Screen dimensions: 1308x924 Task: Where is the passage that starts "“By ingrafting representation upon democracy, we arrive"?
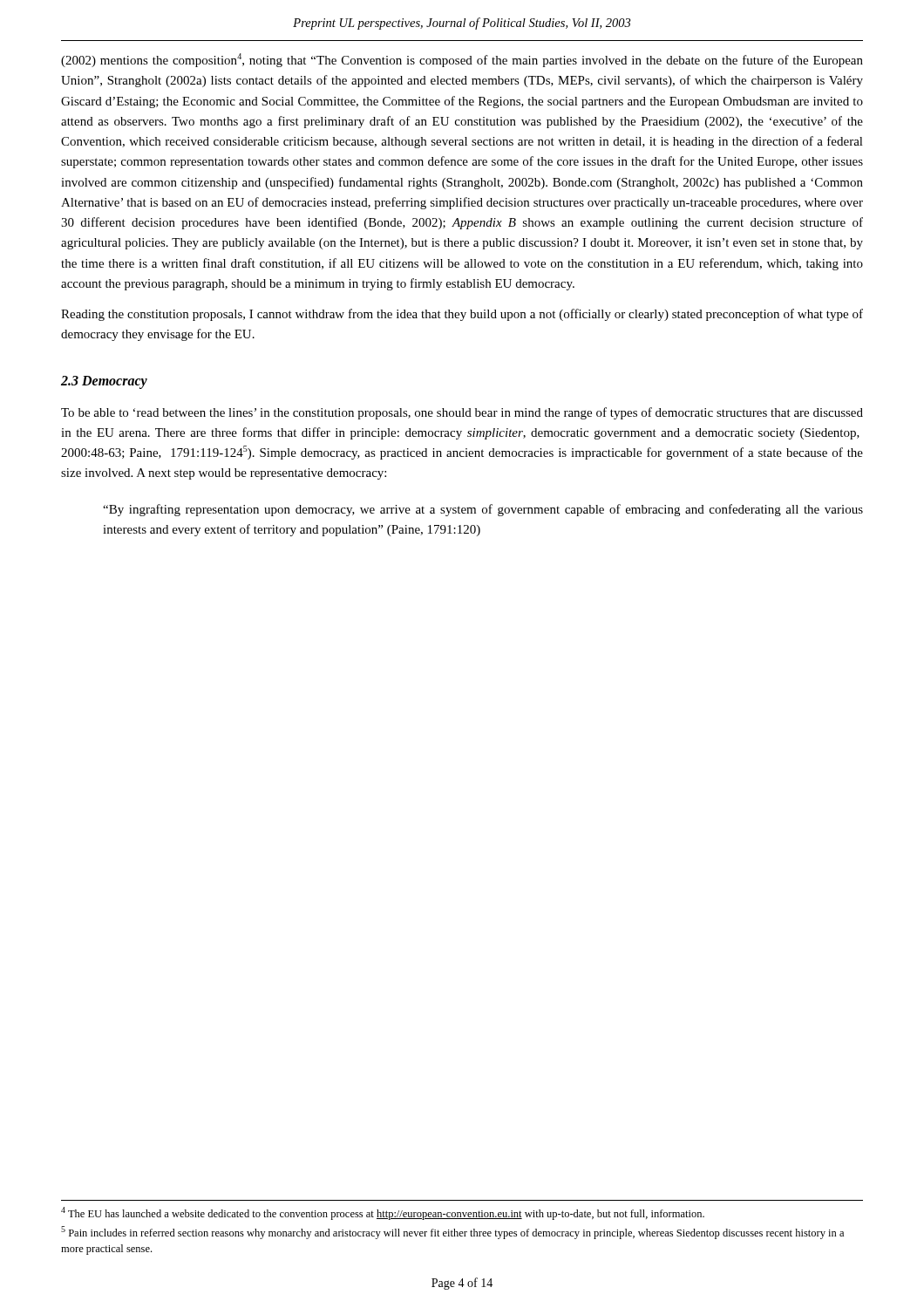pyautogui.click(x=483, y=519)
